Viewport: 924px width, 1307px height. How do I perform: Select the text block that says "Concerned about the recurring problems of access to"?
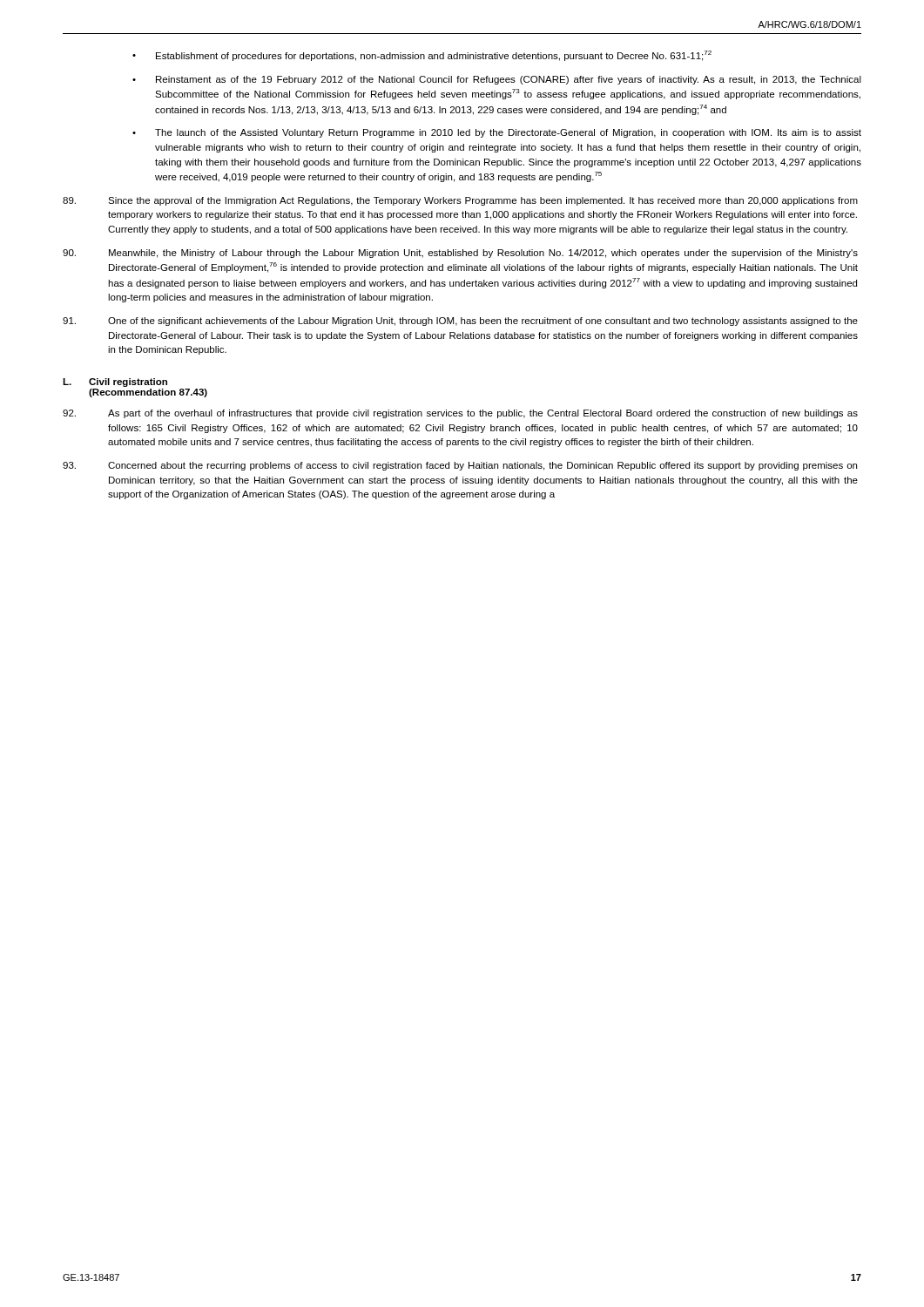point(460,480)
